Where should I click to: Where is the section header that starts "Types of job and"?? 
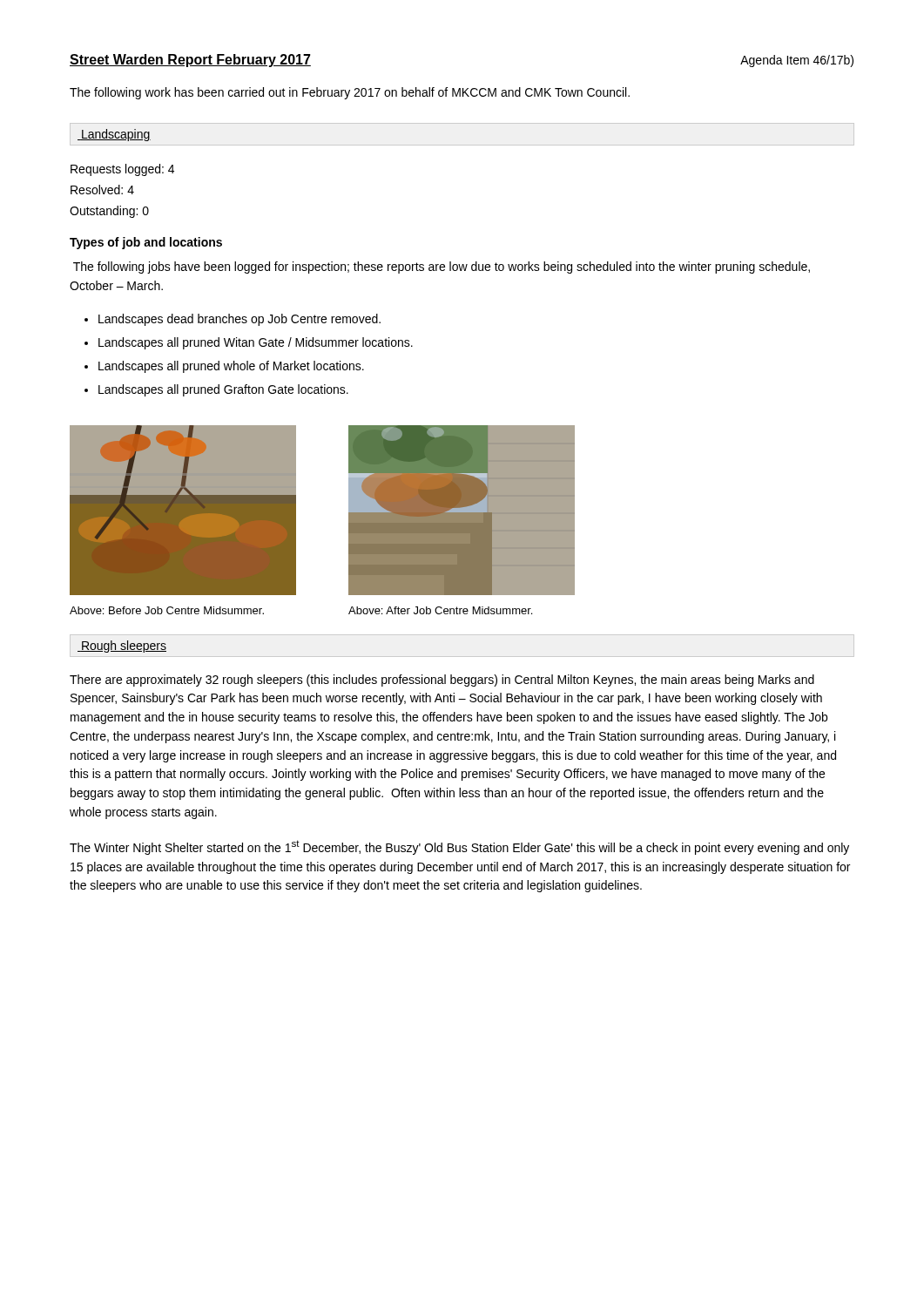pyautogui.click(x=146, y=243)
